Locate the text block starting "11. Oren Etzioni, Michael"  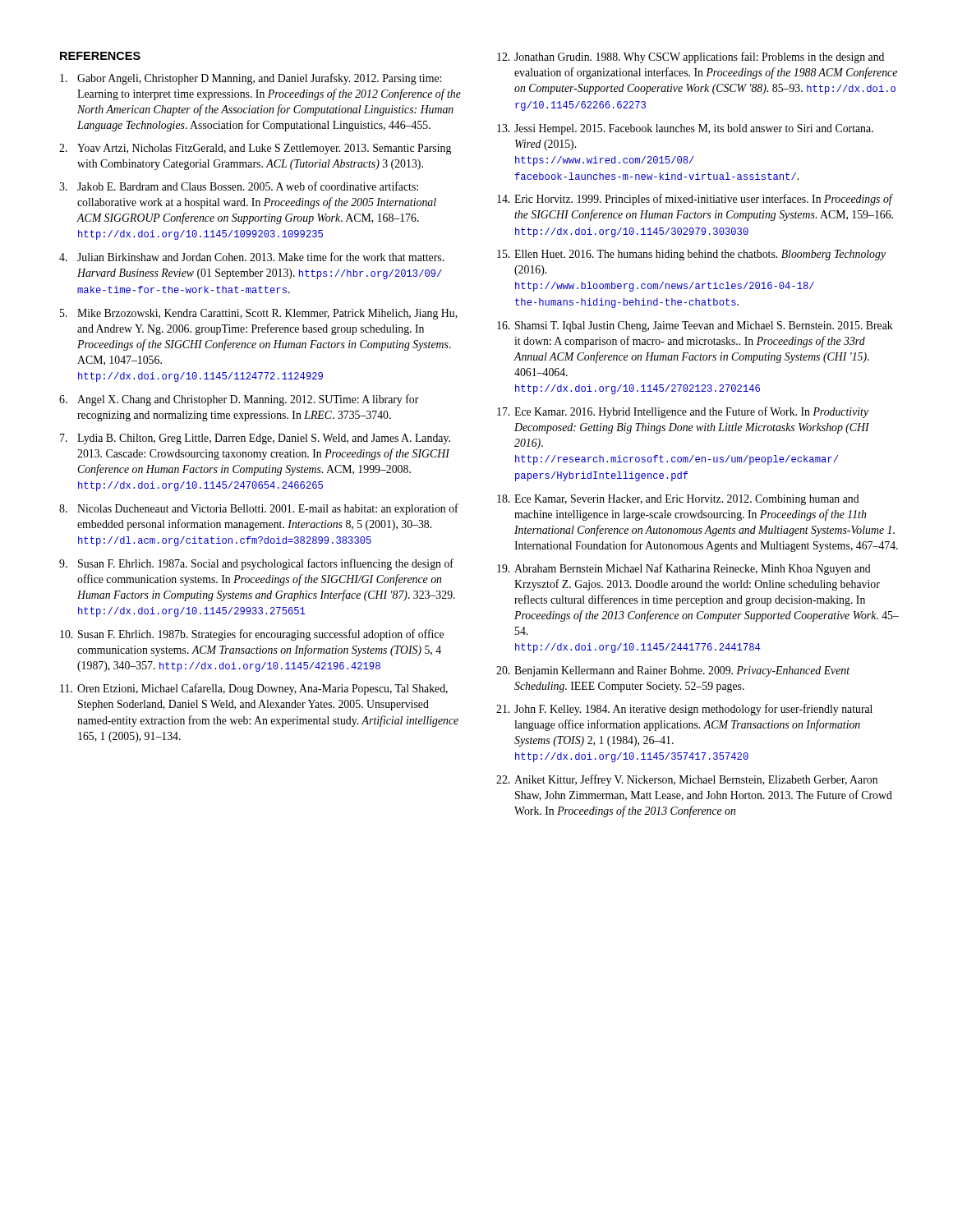[260, 713]
